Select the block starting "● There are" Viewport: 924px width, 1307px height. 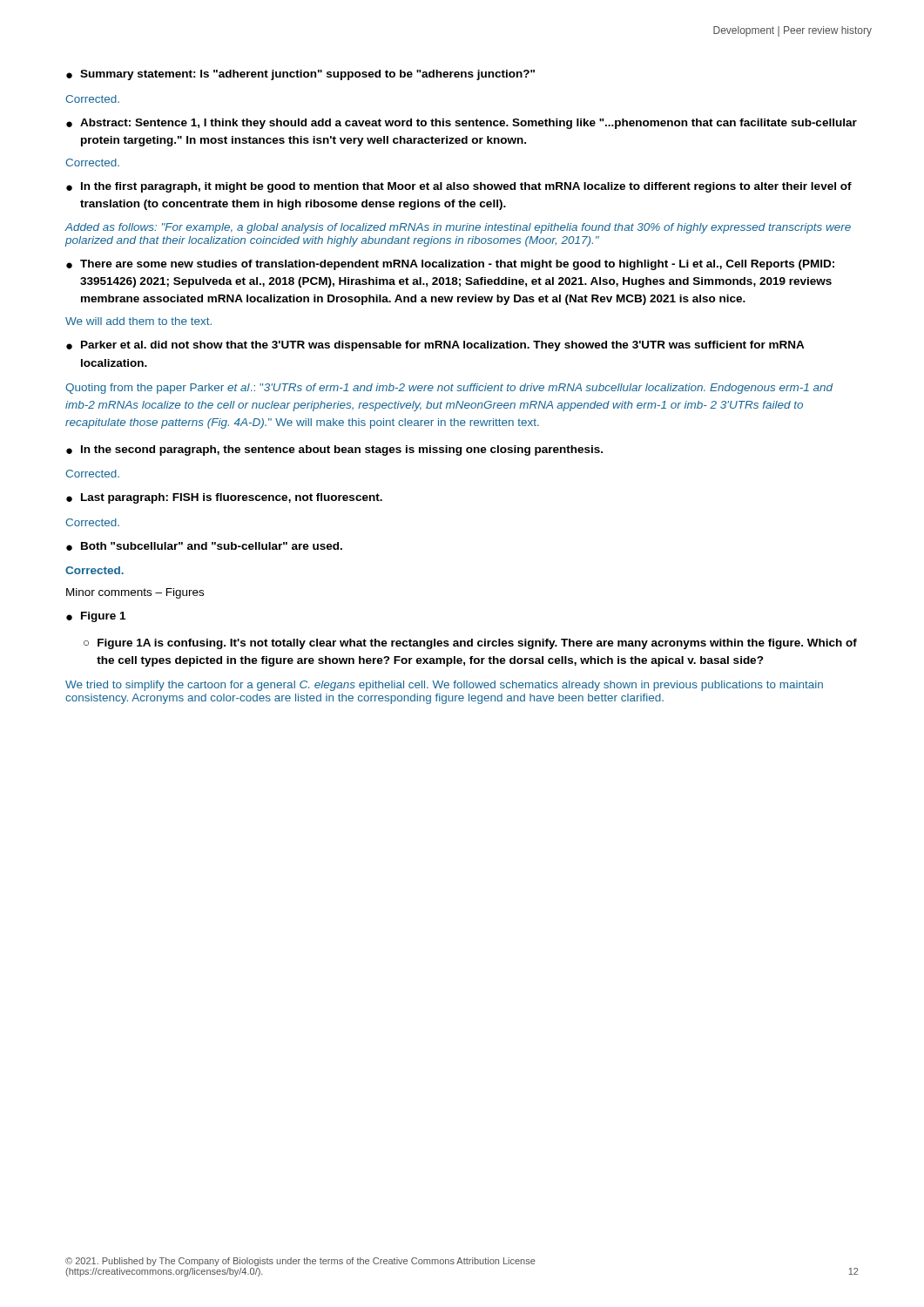coord(462,281)
